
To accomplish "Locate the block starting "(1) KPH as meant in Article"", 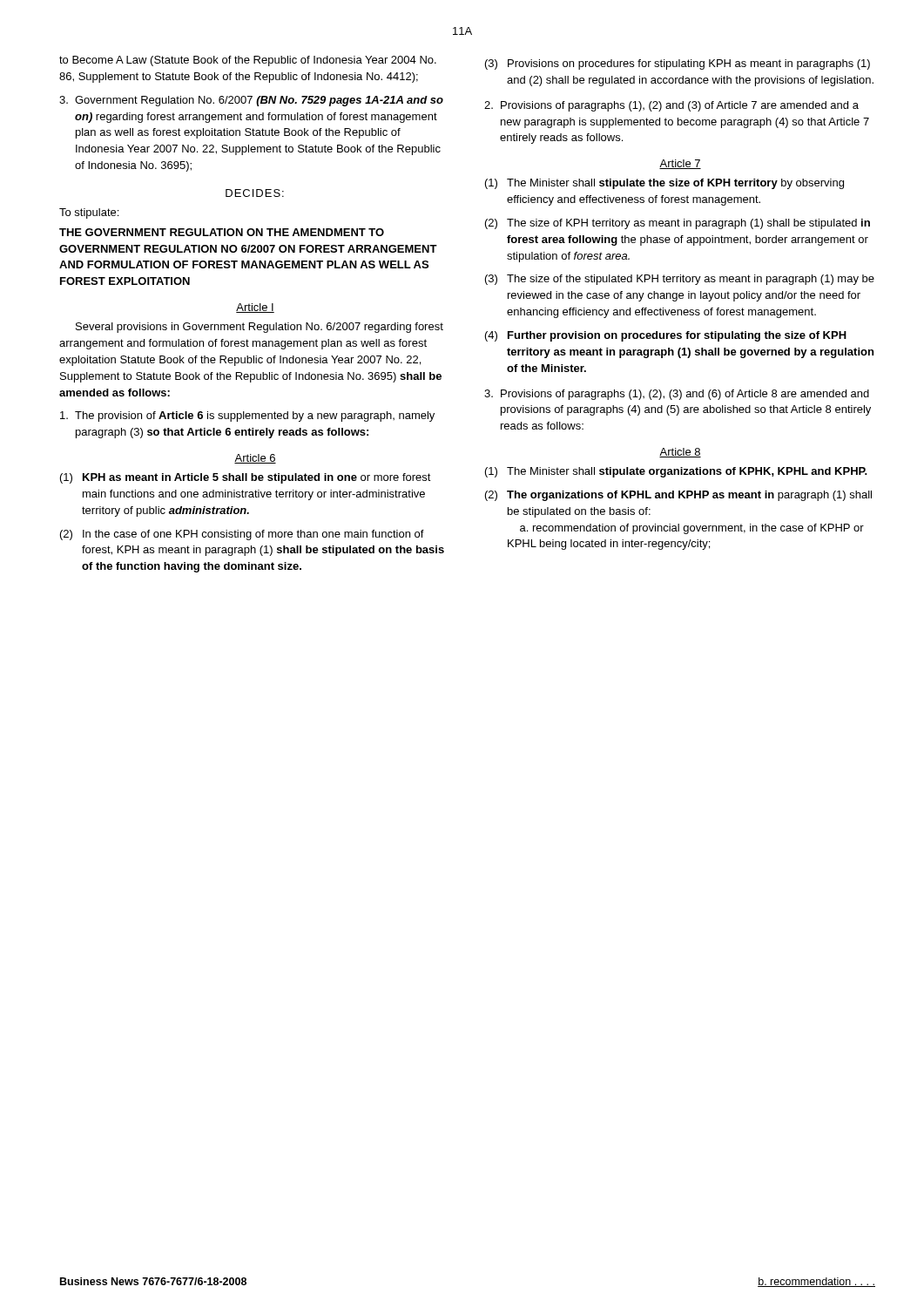I will click(255, 494).
